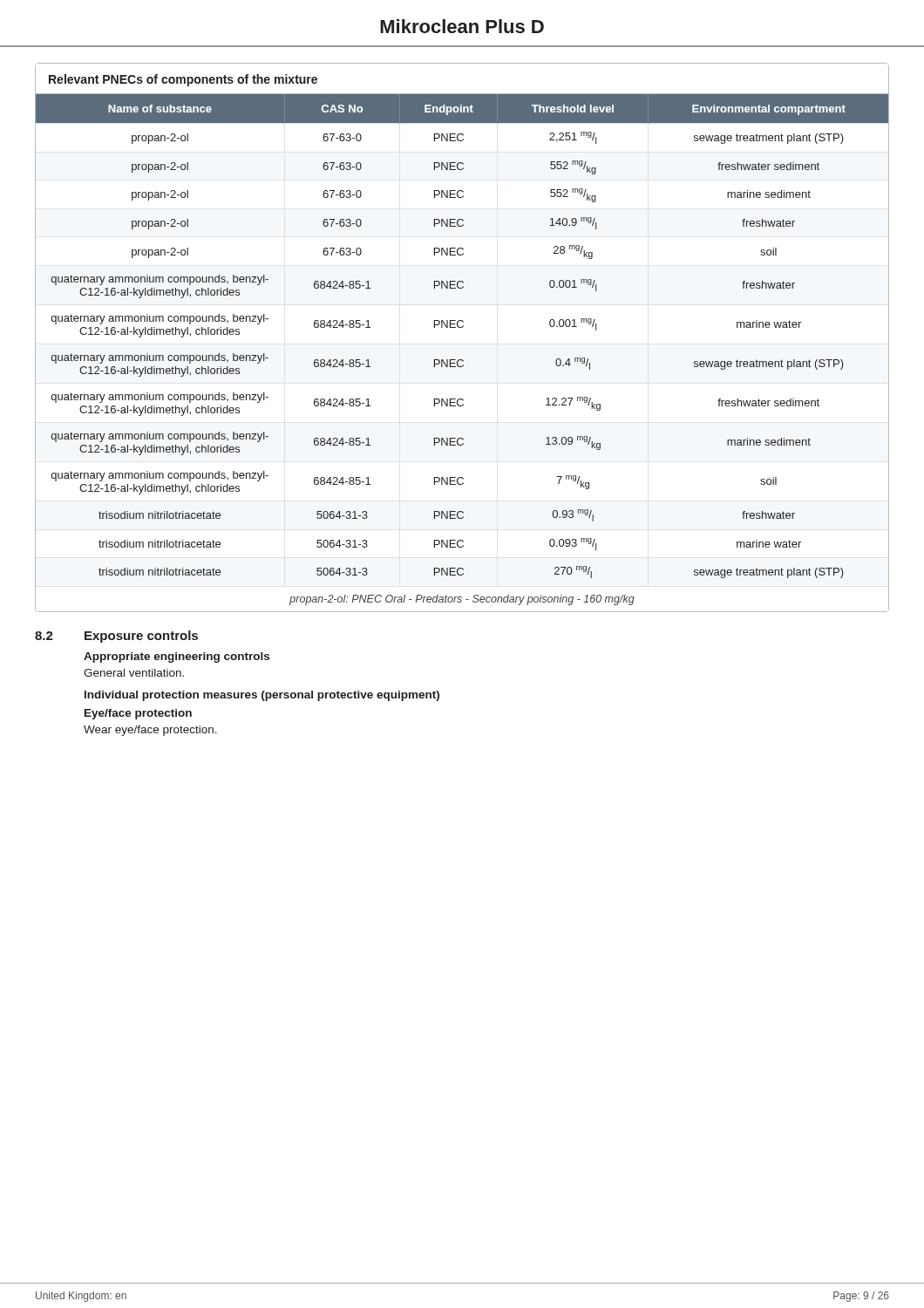This screenshot has width=924, height=1308.
Task: Find the text that says "Wear eye/face protection."
Action: 151,729
